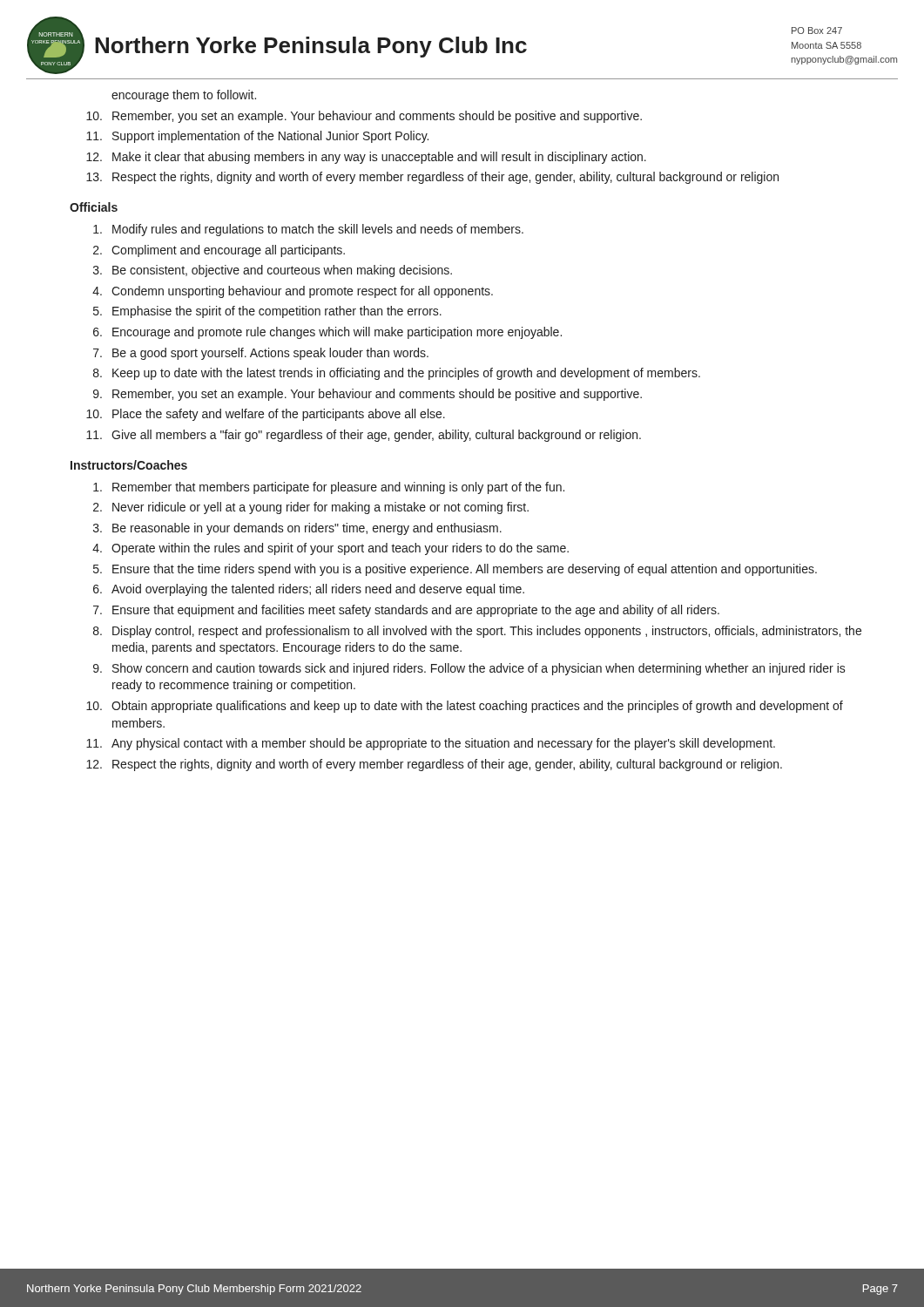Locate the text block that reads "encourage them to"
The width and height of the screenshot is (924, 1307).
[x=184, y=95]
